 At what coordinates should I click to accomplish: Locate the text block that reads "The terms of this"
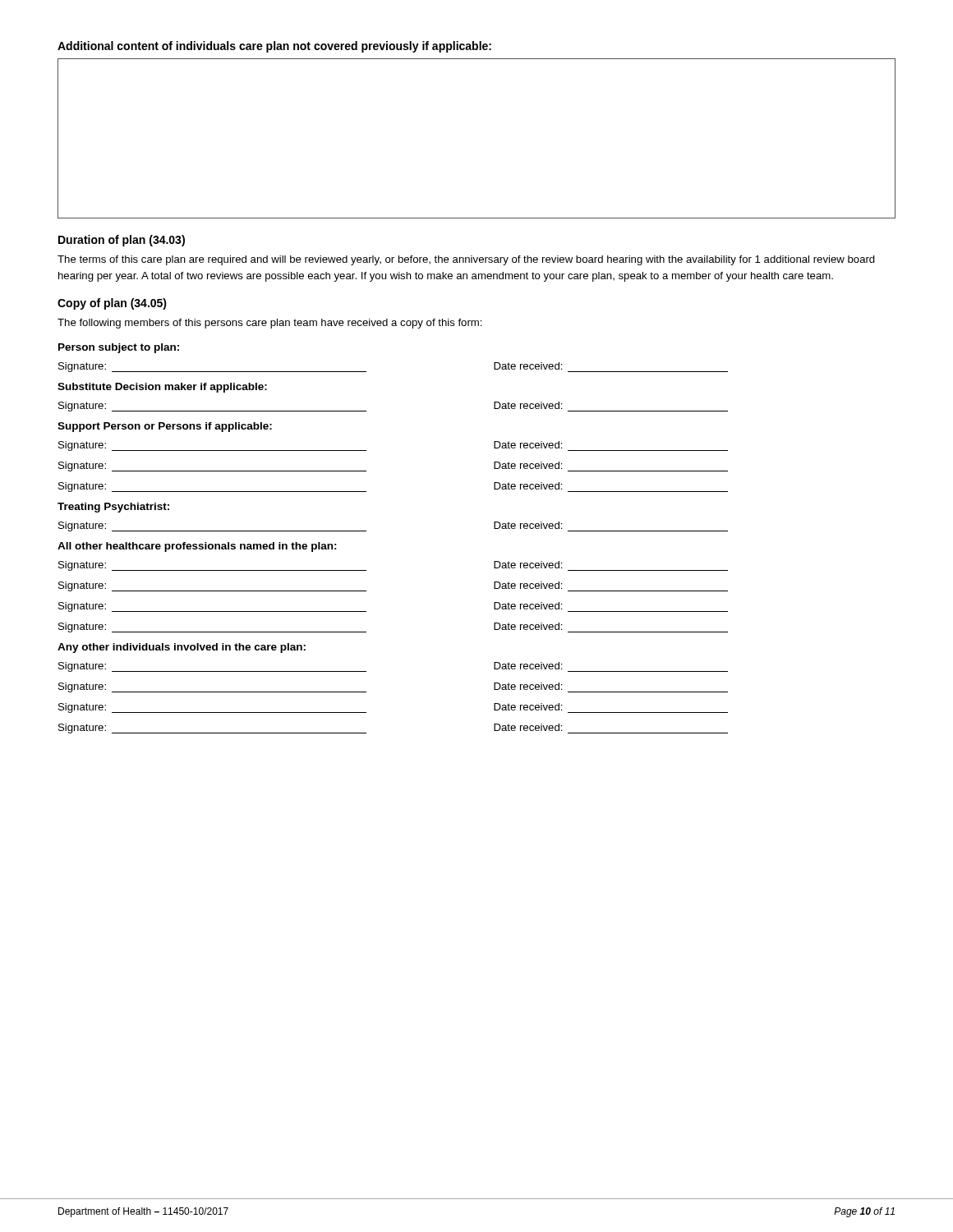(466, 268)
